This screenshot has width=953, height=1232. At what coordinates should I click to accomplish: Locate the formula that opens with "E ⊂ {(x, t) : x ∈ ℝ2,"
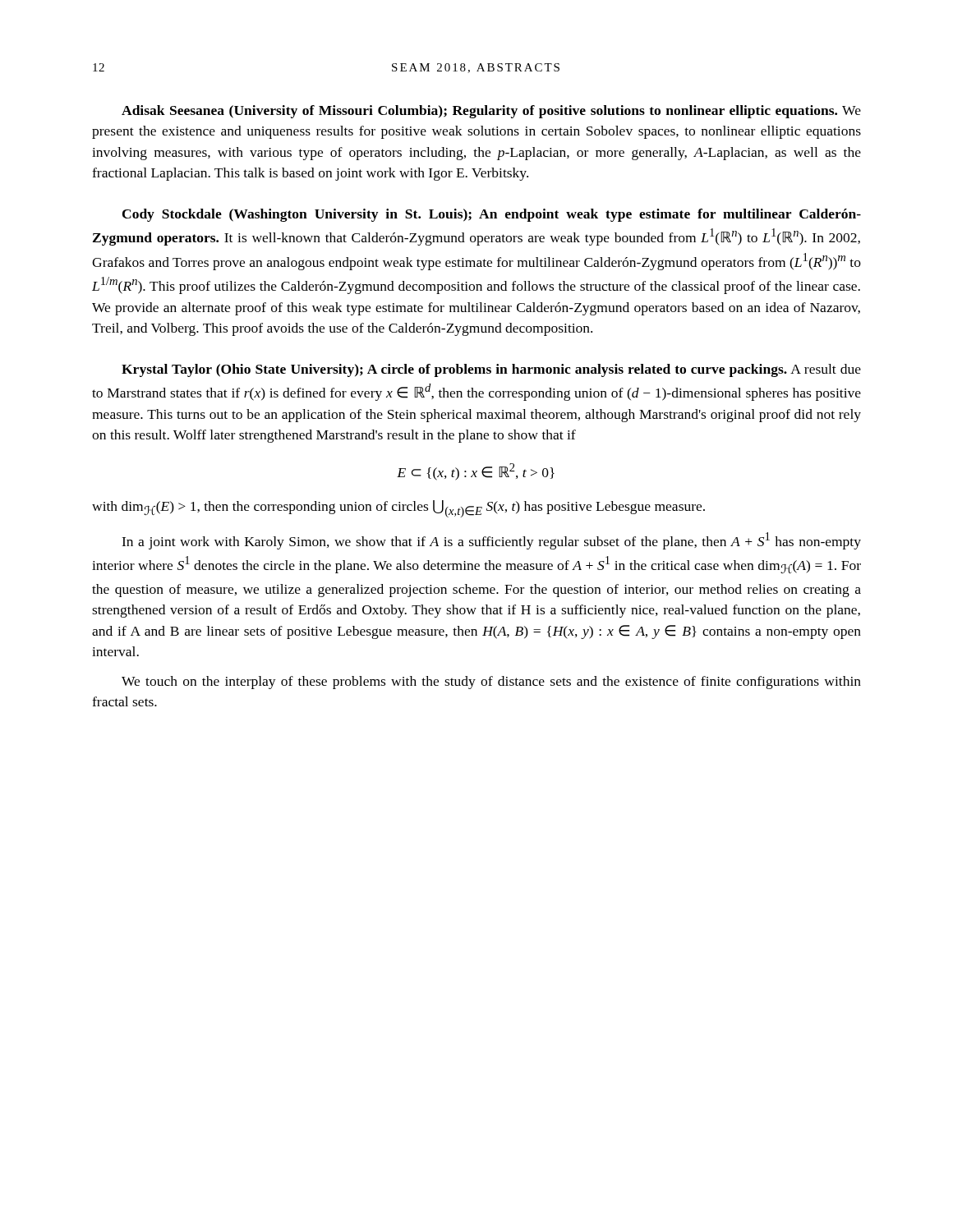click(x=476, y=470)
